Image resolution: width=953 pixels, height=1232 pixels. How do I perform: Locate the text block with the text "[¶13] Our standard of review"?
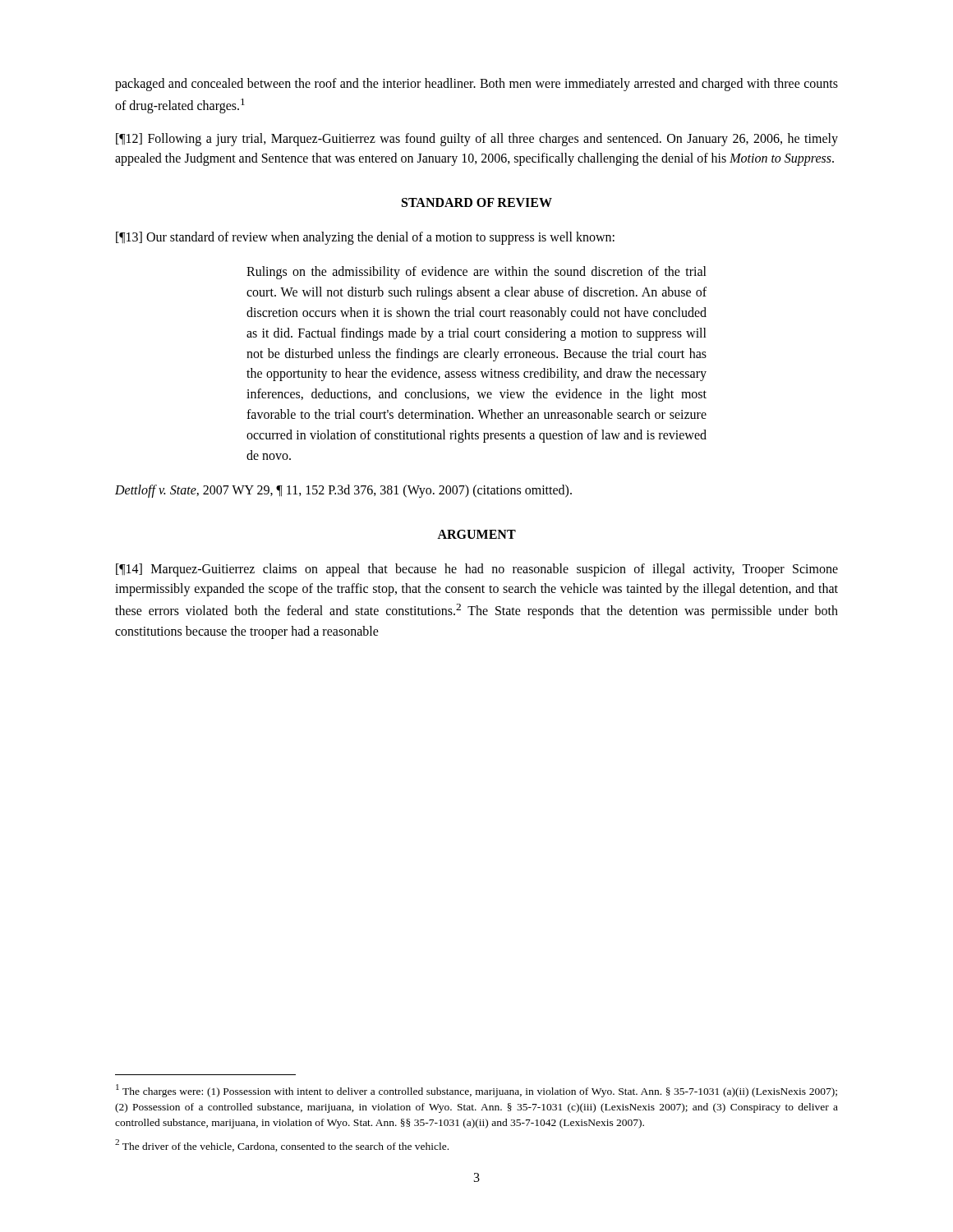click(x=476, y=238)
